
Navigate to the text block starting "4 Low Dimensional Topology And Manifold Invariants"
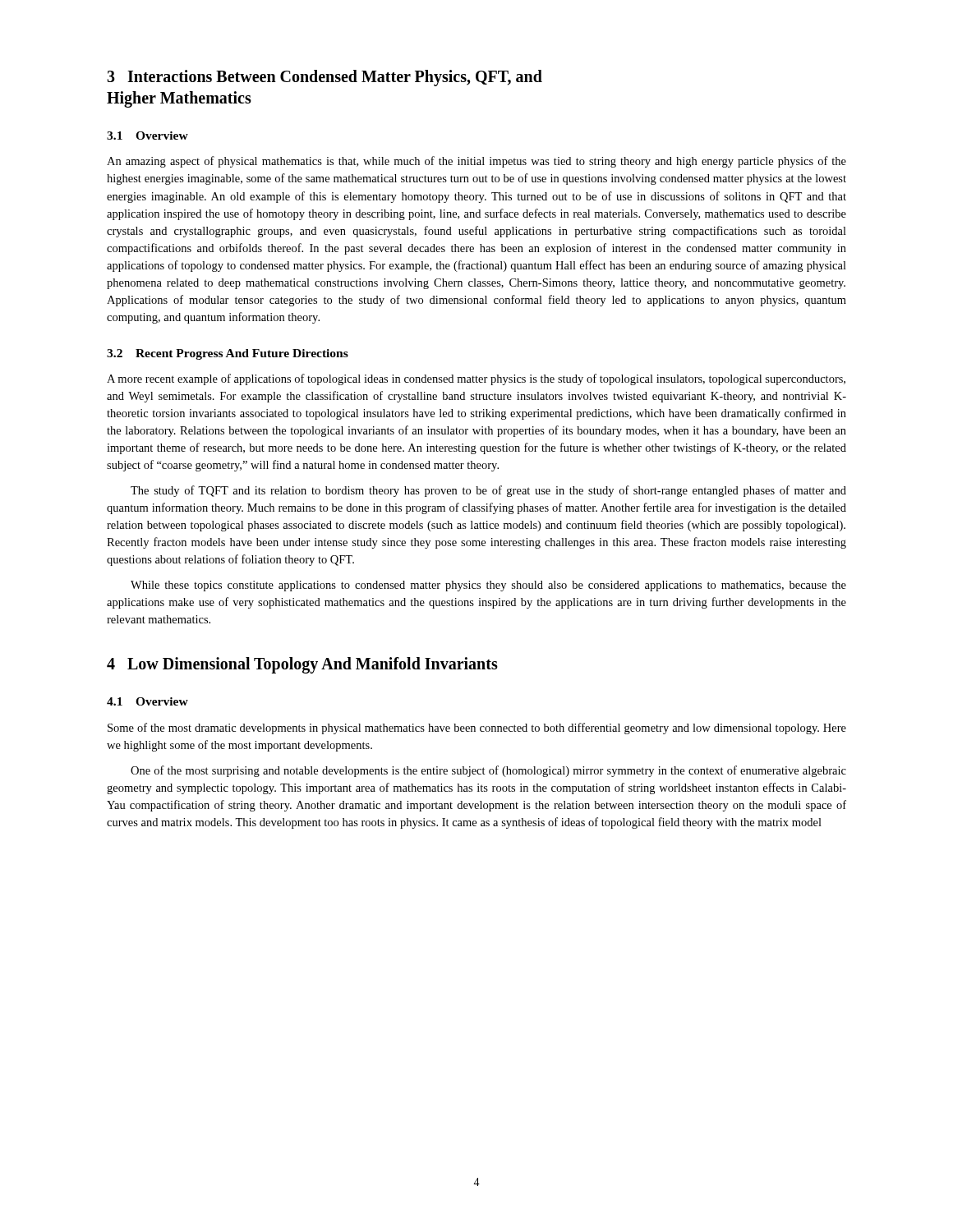click(476, 664)
